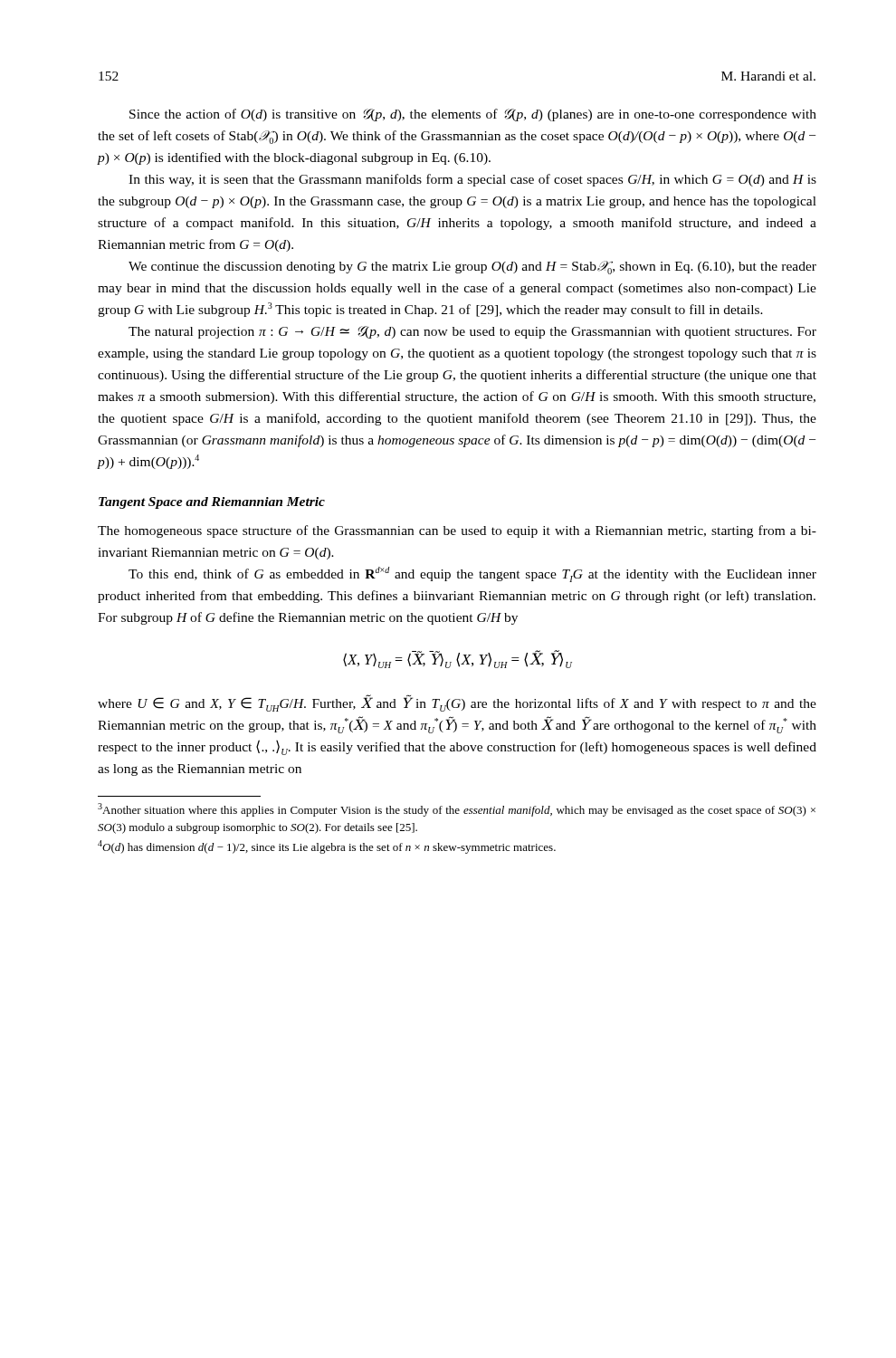Locate the text block starting "3Another situation where this applies"
896x1358 pixels.
click(457, 819)
